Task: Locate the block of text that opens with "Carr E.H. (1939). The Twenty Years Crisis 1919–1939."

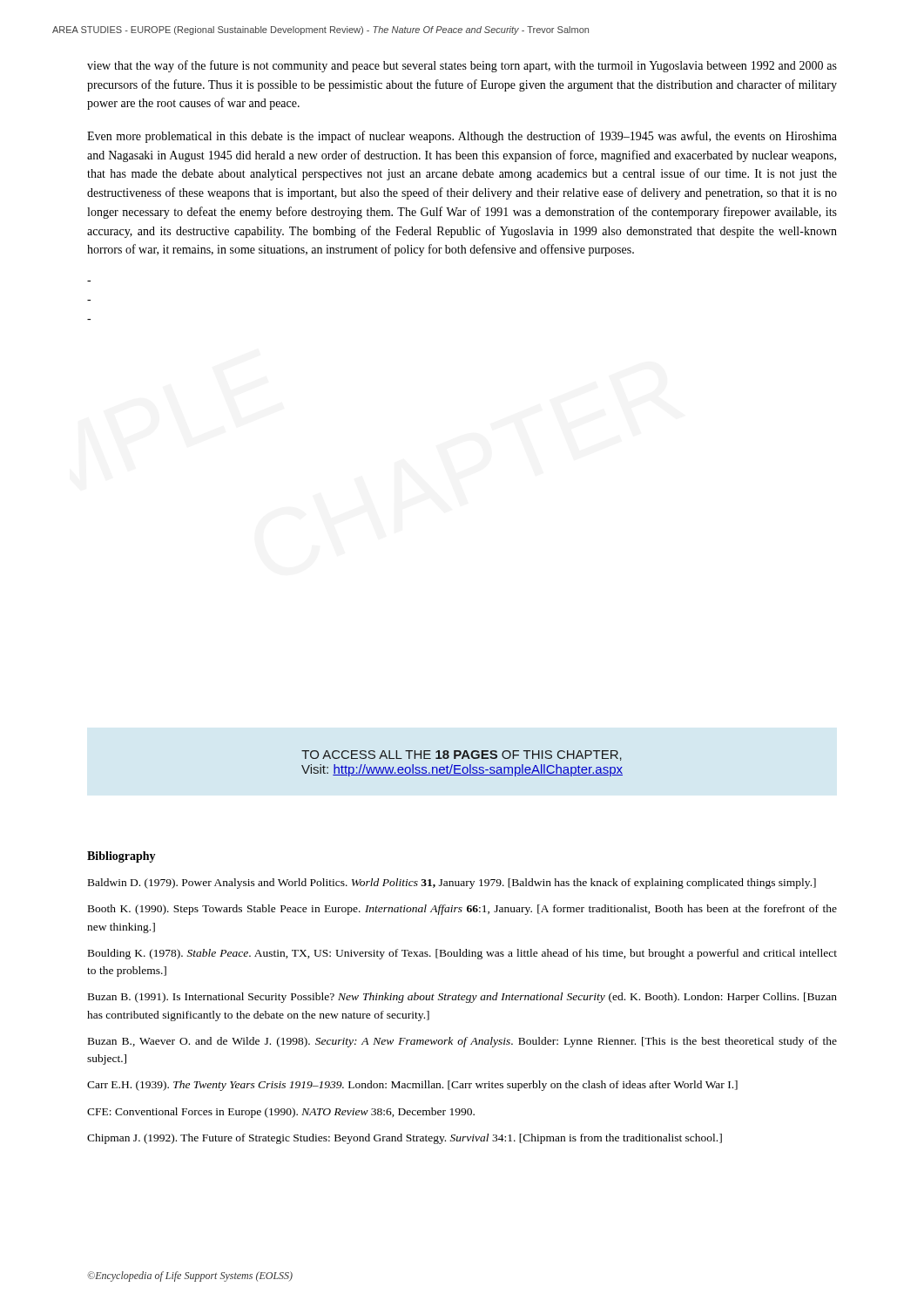Action: click(x=413, y=1085)
